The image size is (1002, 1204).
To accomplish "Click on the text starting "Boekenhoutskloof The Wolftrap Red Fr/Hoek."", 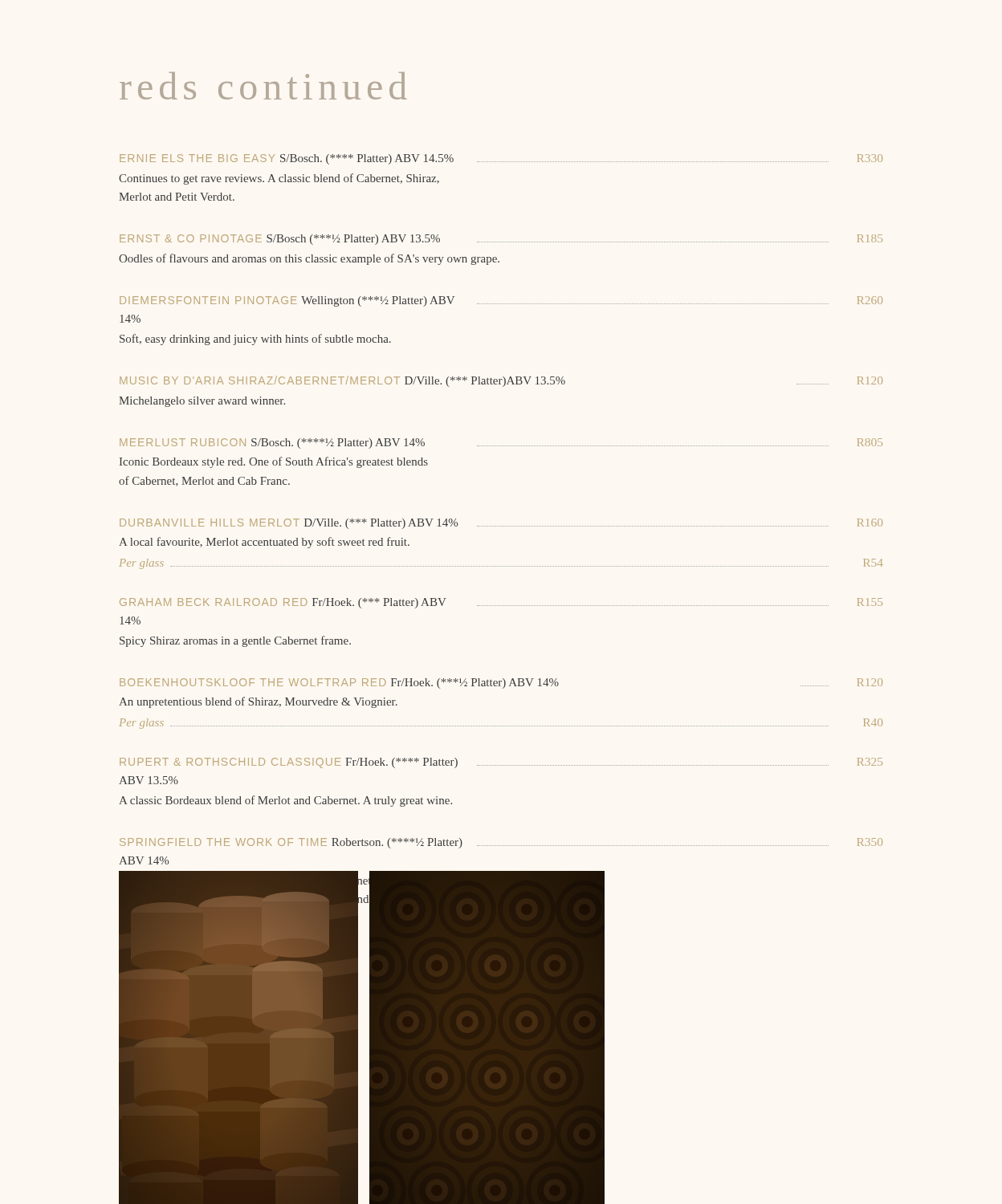I will [x=501, y=683].
